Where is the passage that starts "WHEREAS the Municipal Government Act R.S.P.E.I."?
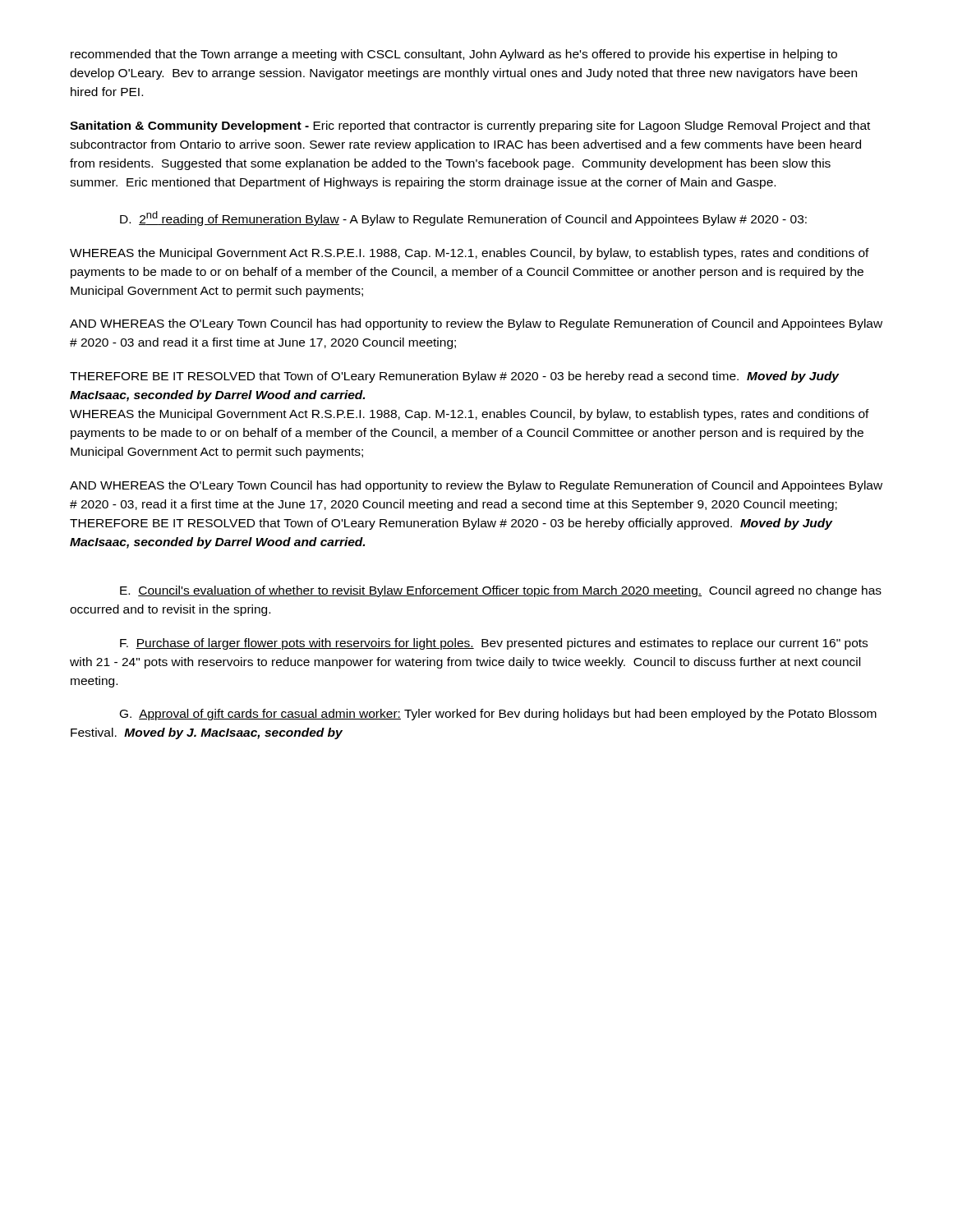The image size is (953, 1232). [x=469, y=271]
